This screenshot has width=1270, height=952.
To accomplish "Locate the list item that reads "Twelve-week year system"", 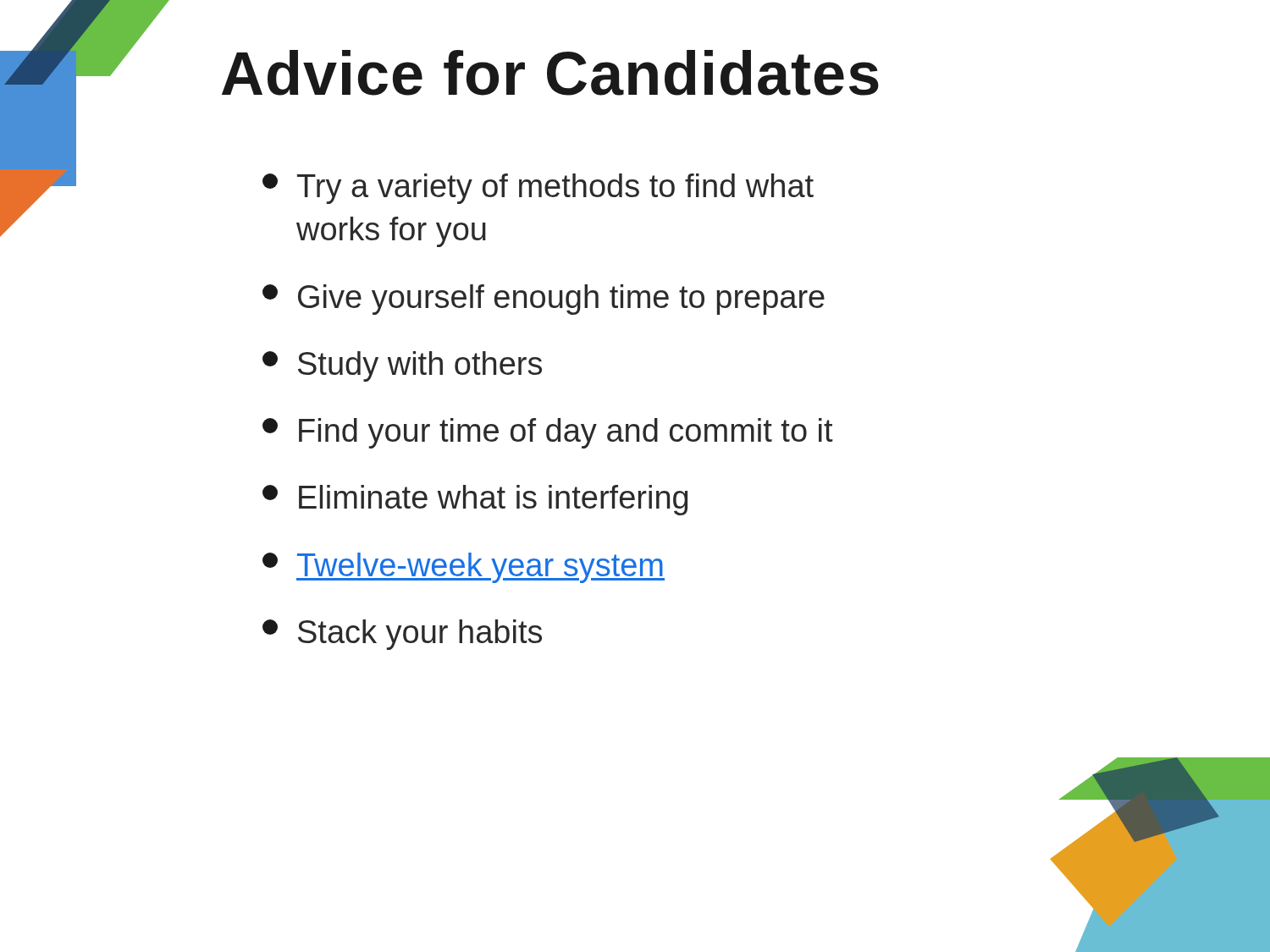I will tap(464, 566).
